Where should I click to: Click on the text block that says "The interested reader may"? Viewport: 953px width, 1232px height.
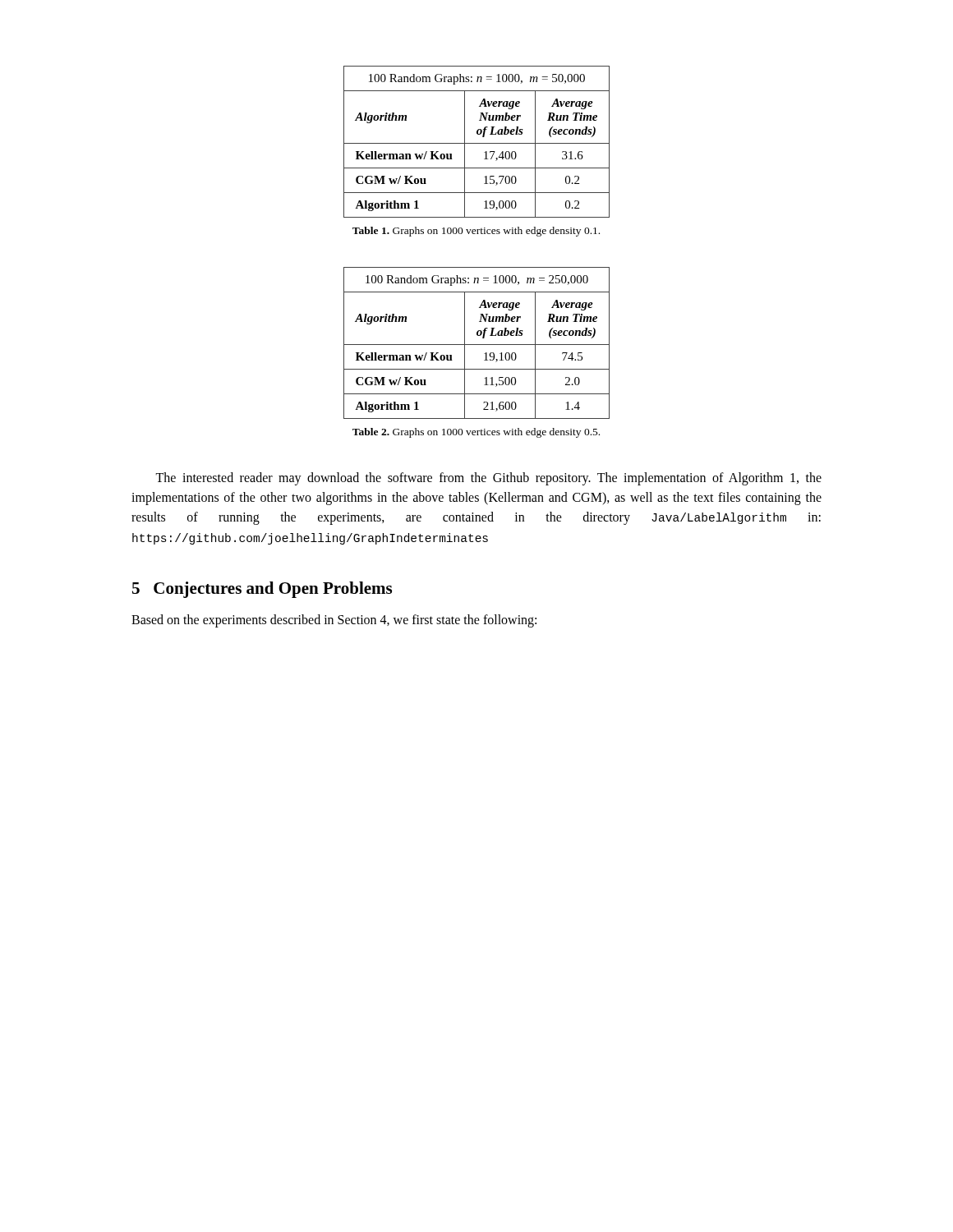[476, 508]
